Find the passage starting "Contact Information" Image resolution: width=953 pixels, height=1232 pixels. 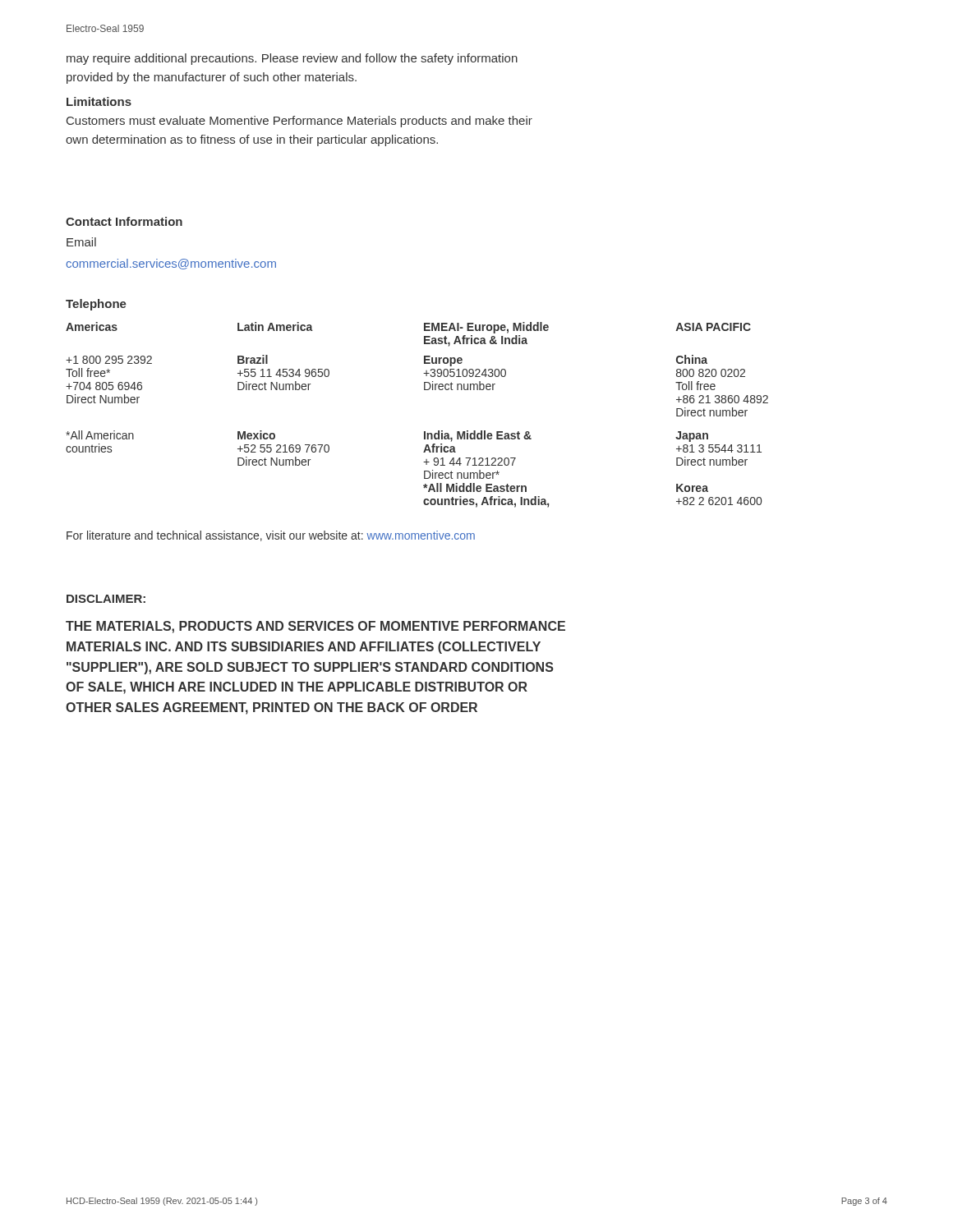[124, 221]
